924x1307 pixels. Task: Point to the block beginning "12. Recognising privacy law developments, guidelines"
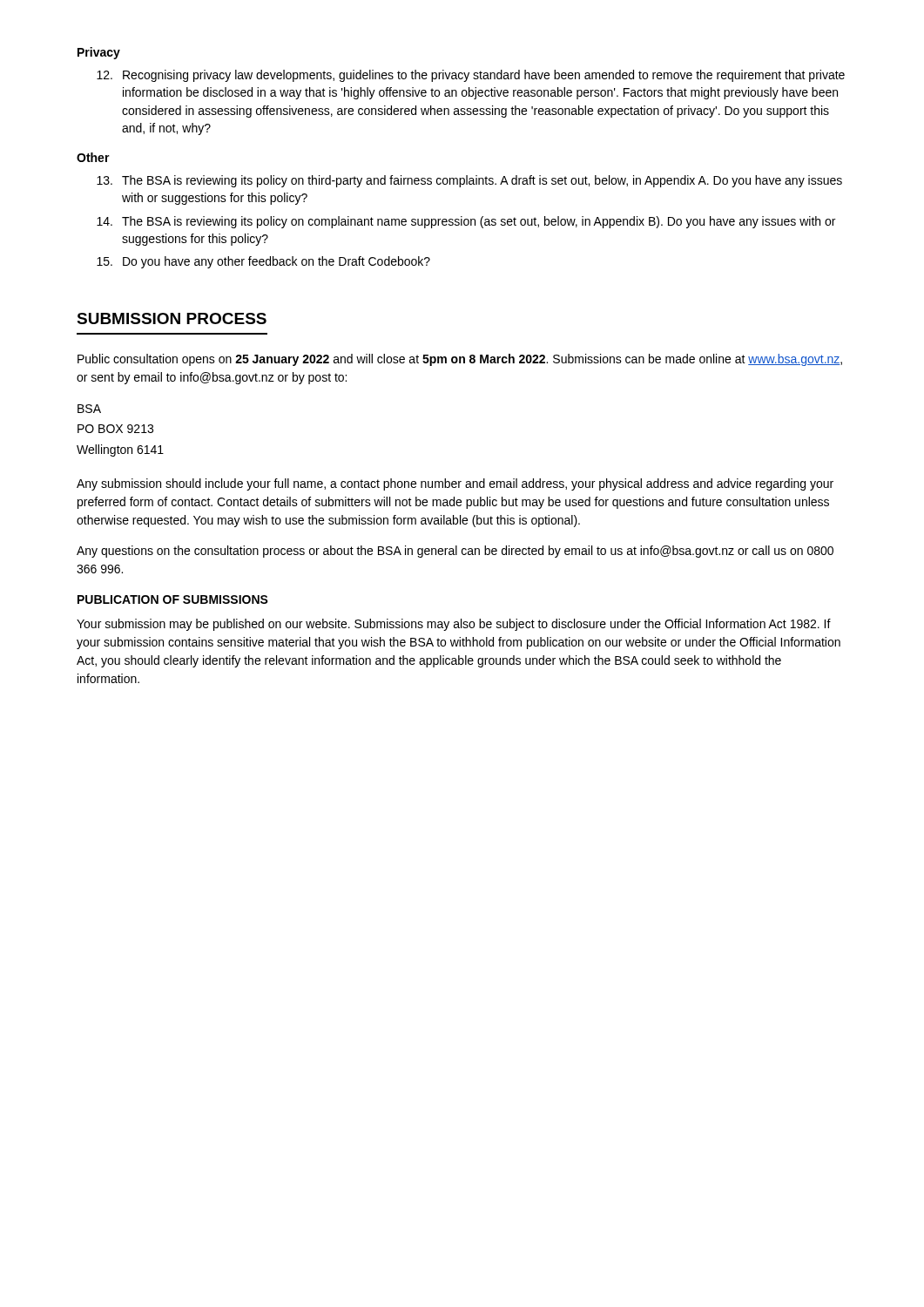462,102
